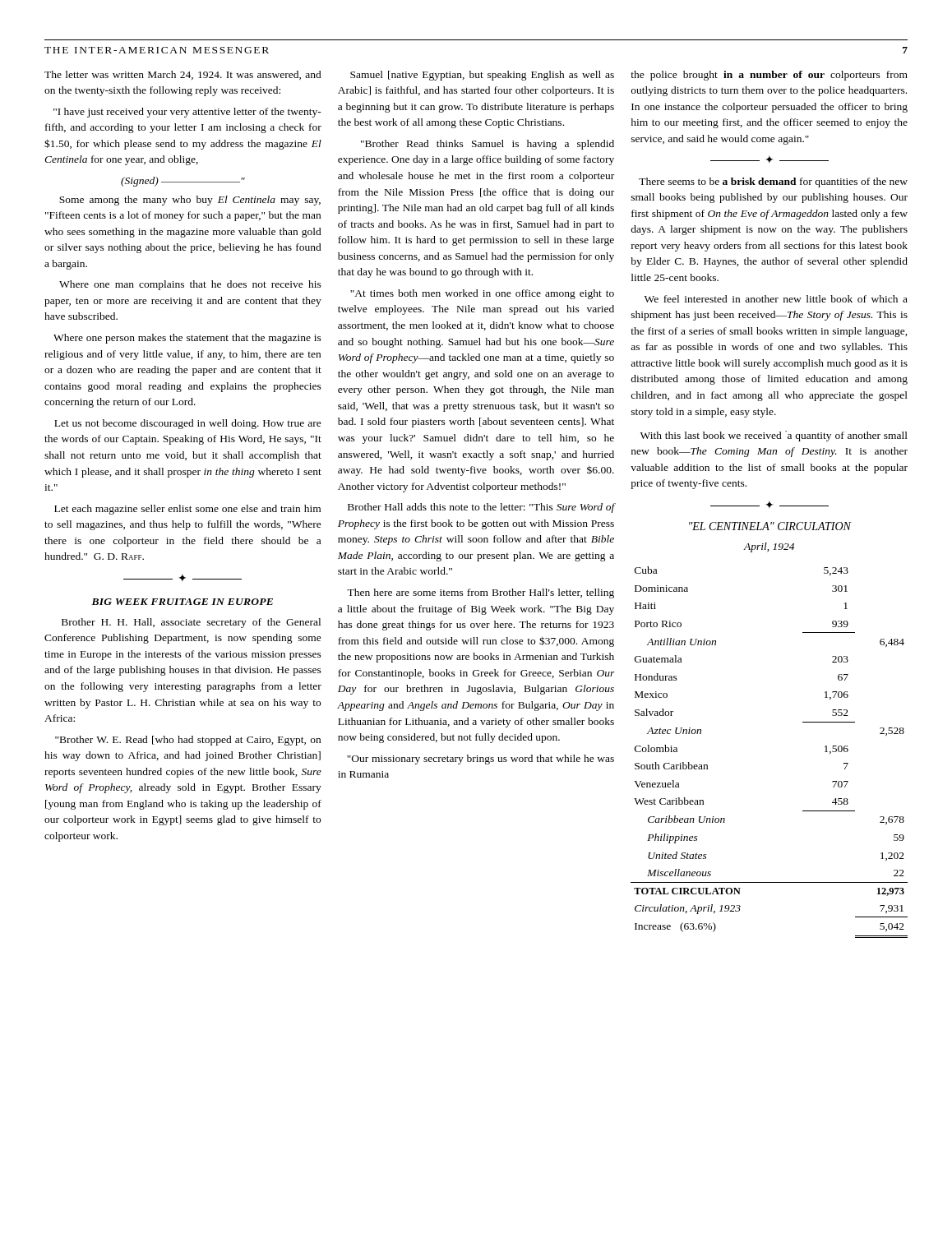This screenshot has height=1233, width=952.
Task: Click on the block starting ""EL CENTINELA" CIRCULATION"
Action: 769,527
